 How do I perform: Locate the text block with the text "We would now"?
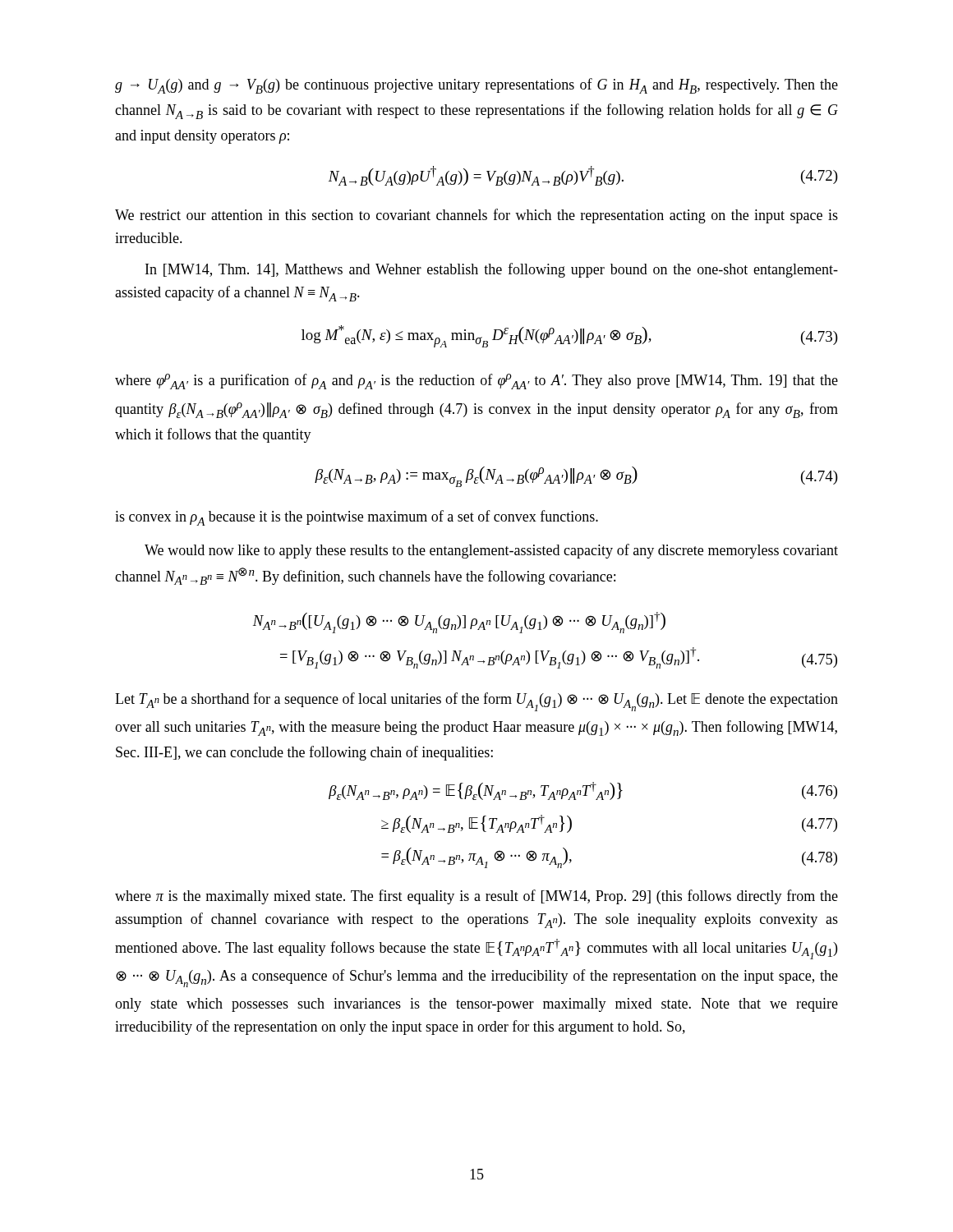click(476, 565)
